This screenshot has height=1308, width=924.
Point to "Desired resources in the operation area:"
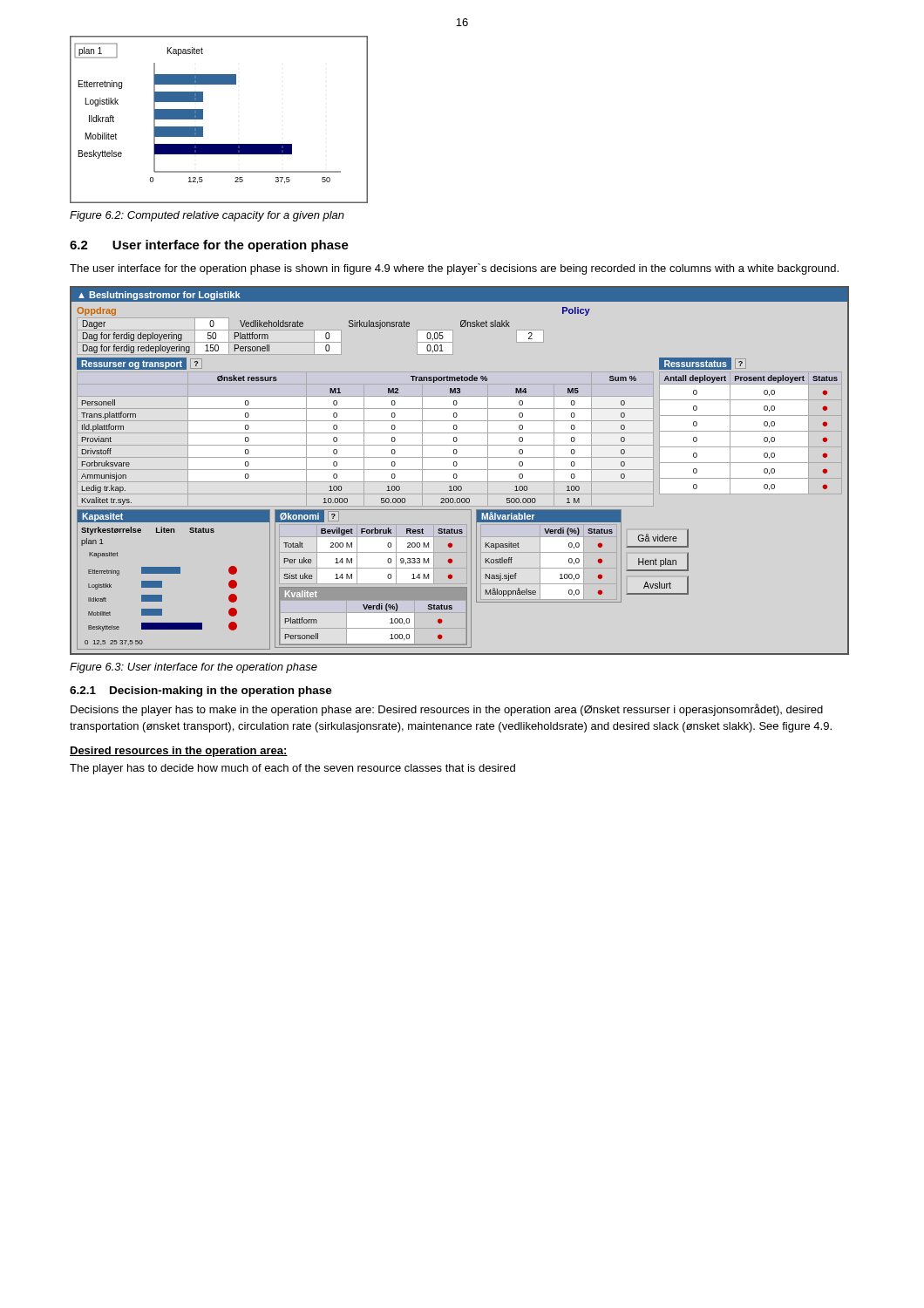pos(178,750)
